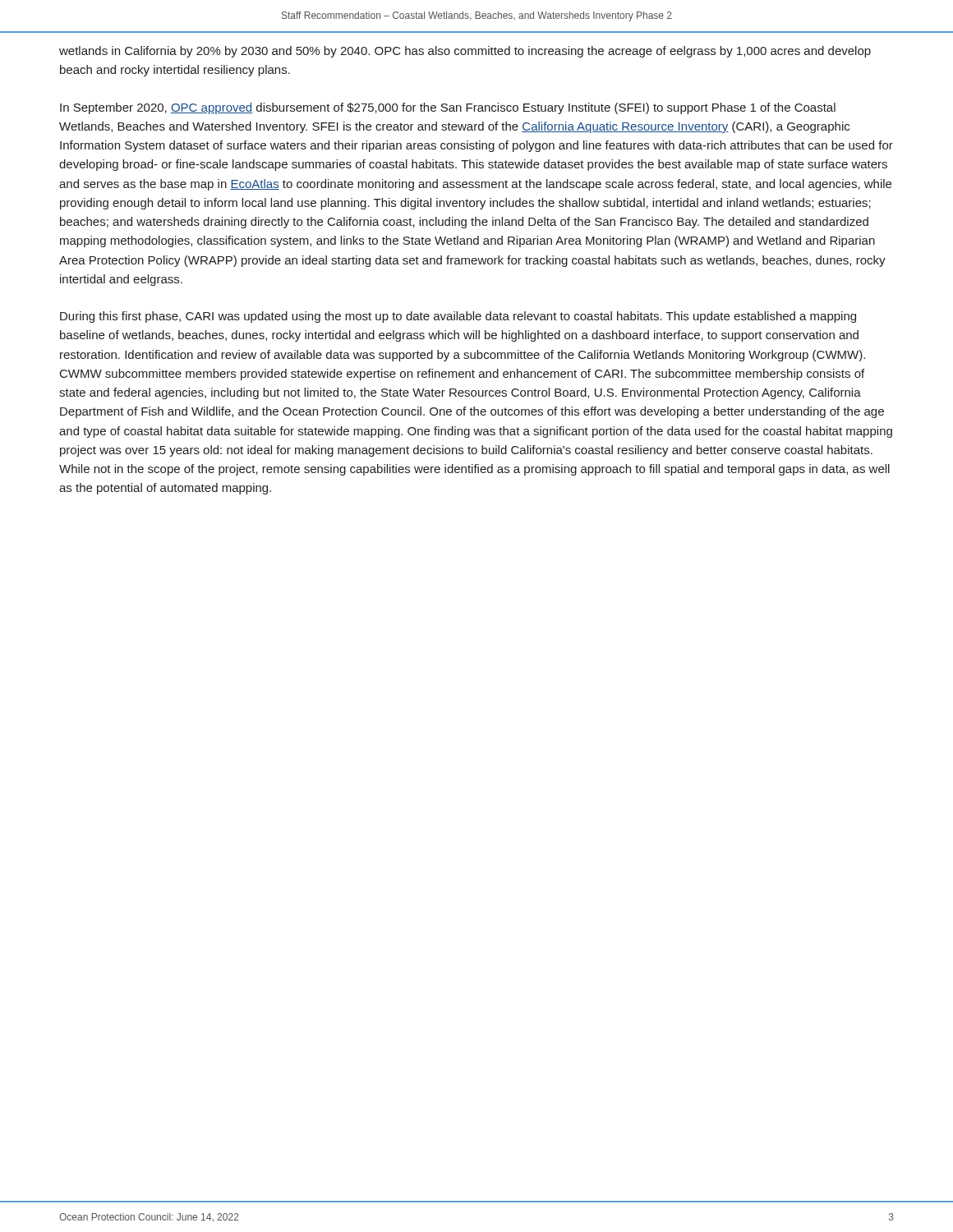The image size is (953, 1232).
Task: Select the text block starting "wetlands in California by 20%"
Action: click(465, 60)
